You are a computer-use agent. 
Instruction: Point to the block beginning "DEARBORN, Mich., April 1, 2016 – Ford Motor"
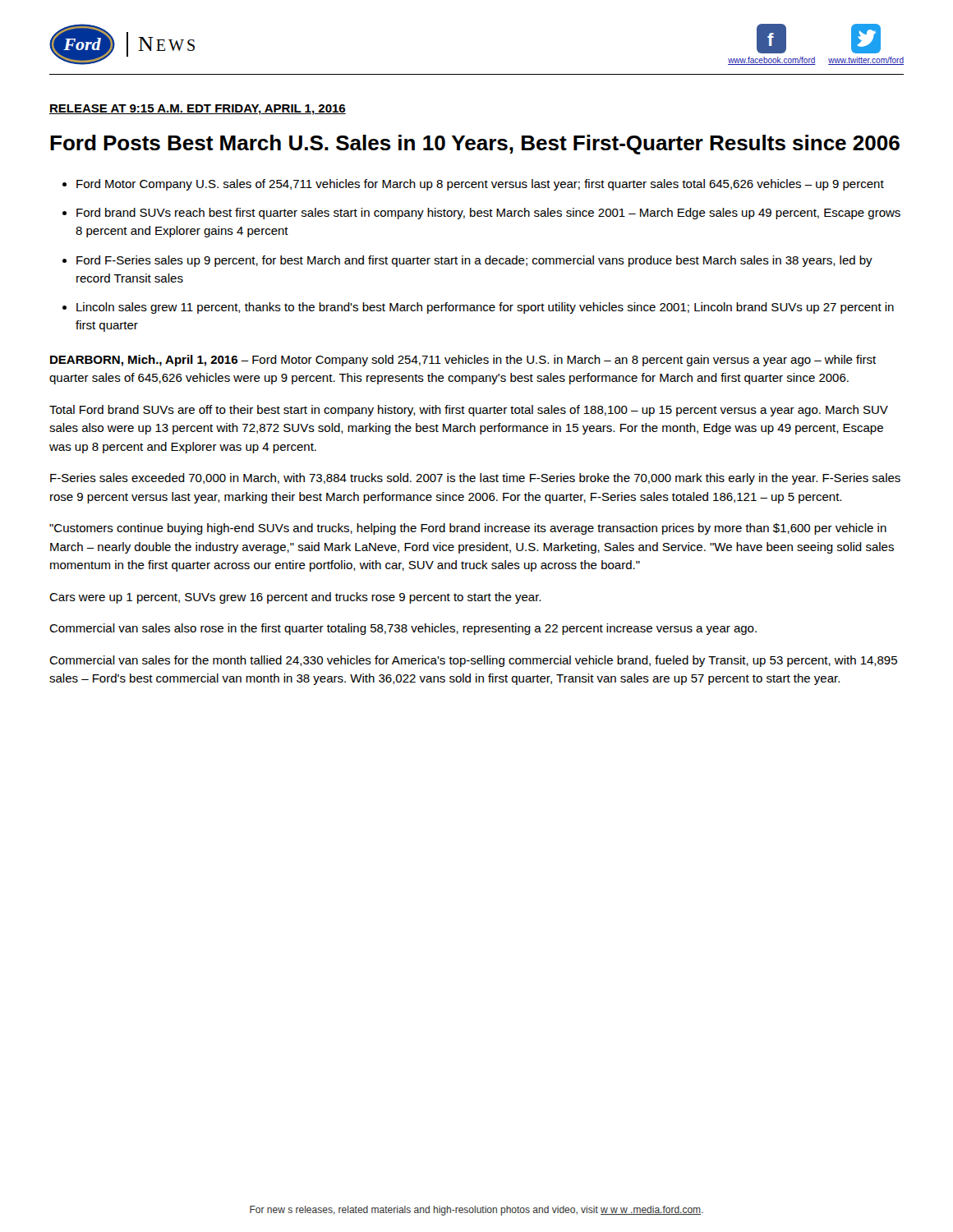[x=463, y=368]
